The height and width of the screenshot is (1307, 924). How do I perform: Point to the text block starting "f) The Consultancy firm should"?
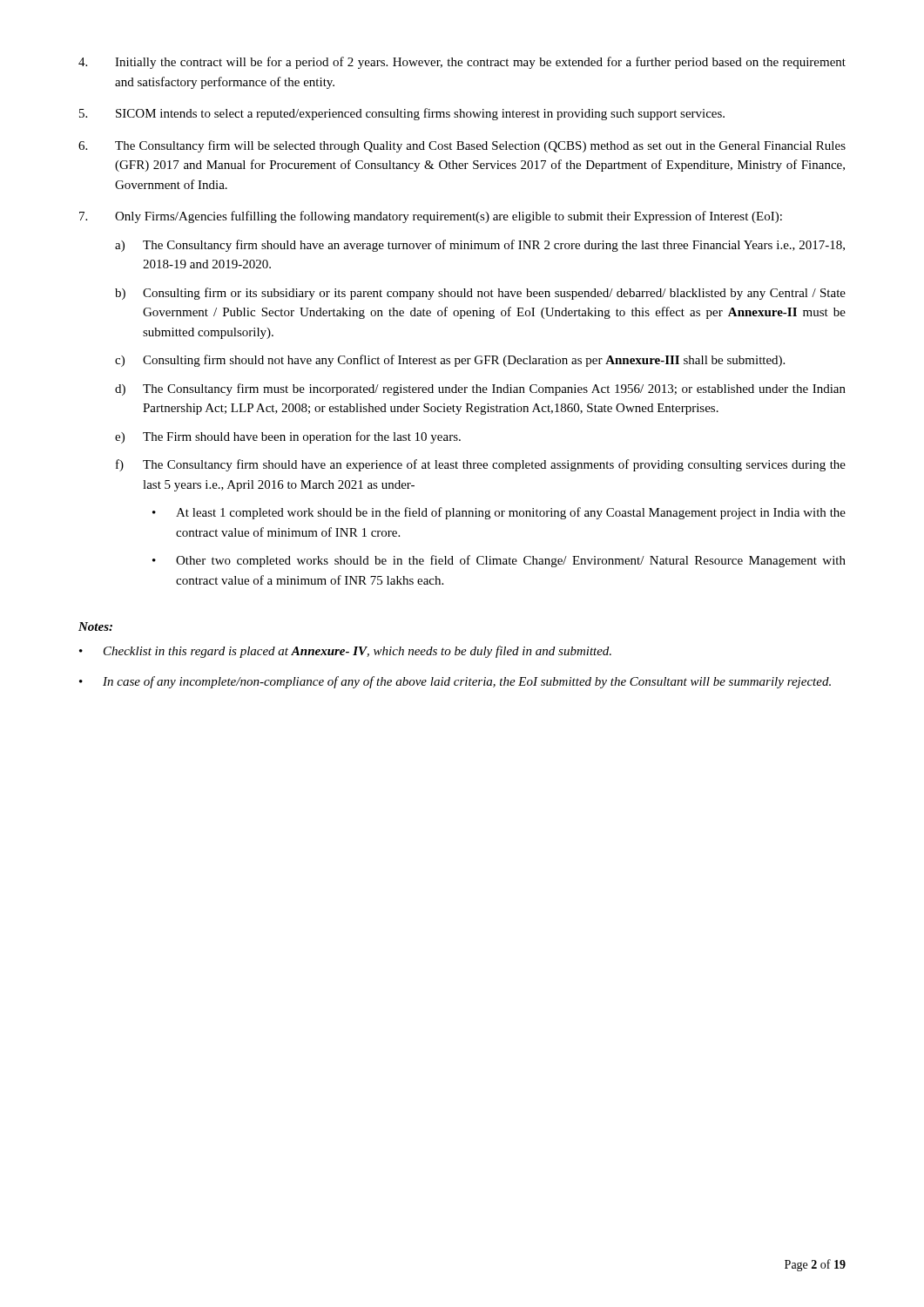pyautogui.click(x=480, y=527)
